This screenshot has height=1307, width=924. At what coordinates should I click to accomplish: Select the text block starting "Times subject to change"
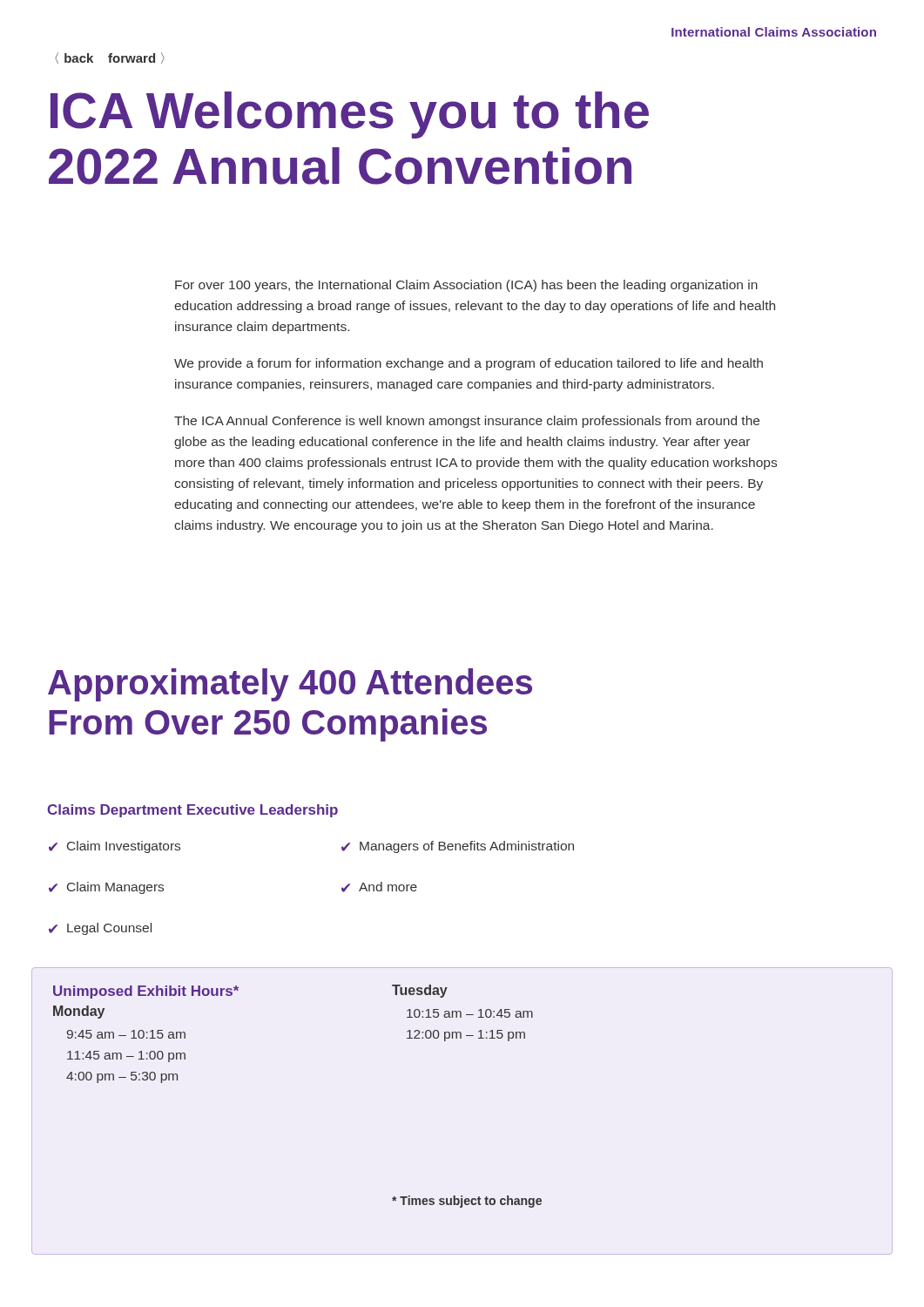[467, 1201]
